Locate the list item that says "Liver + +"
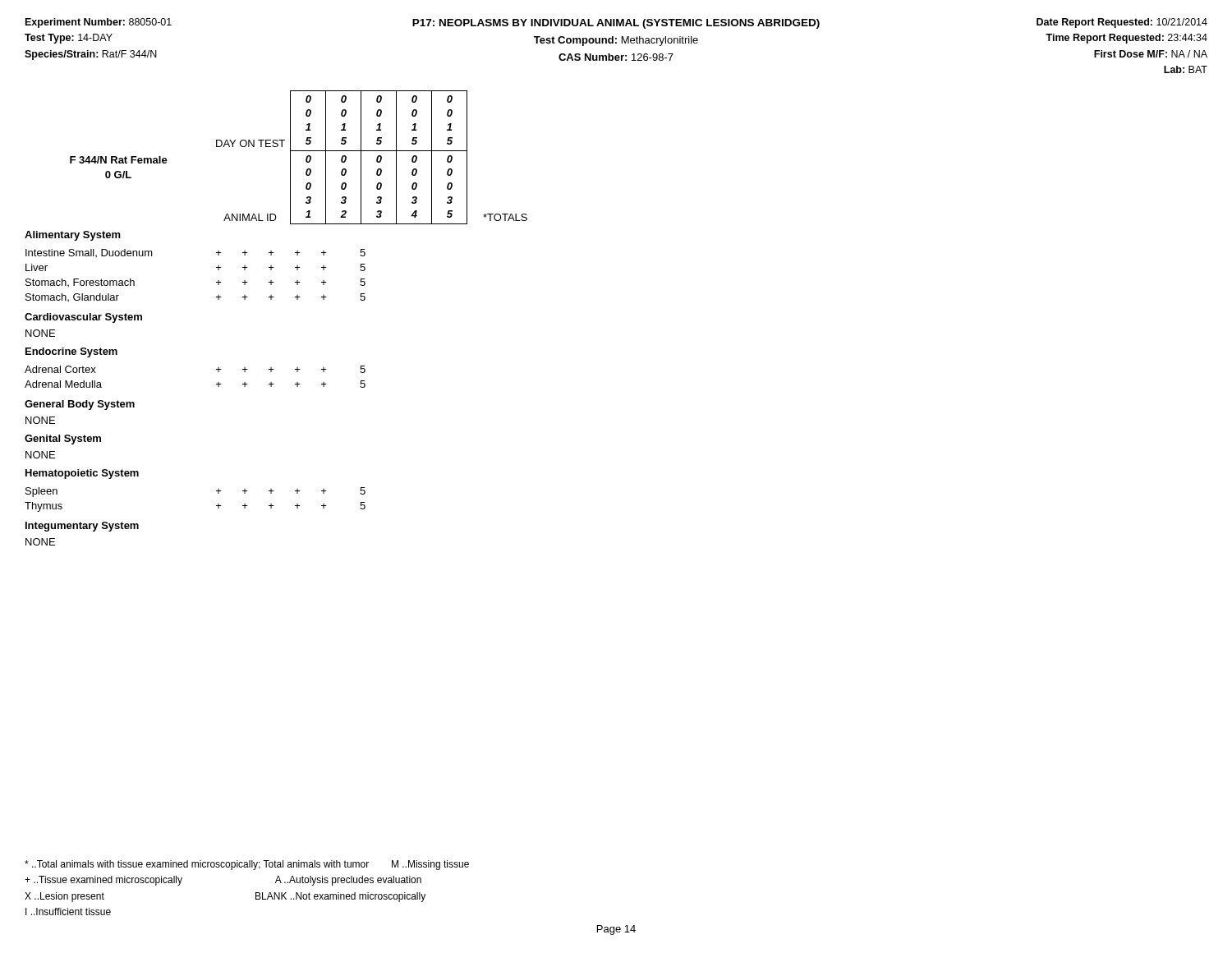The image size is (1232, 953). 37,267
